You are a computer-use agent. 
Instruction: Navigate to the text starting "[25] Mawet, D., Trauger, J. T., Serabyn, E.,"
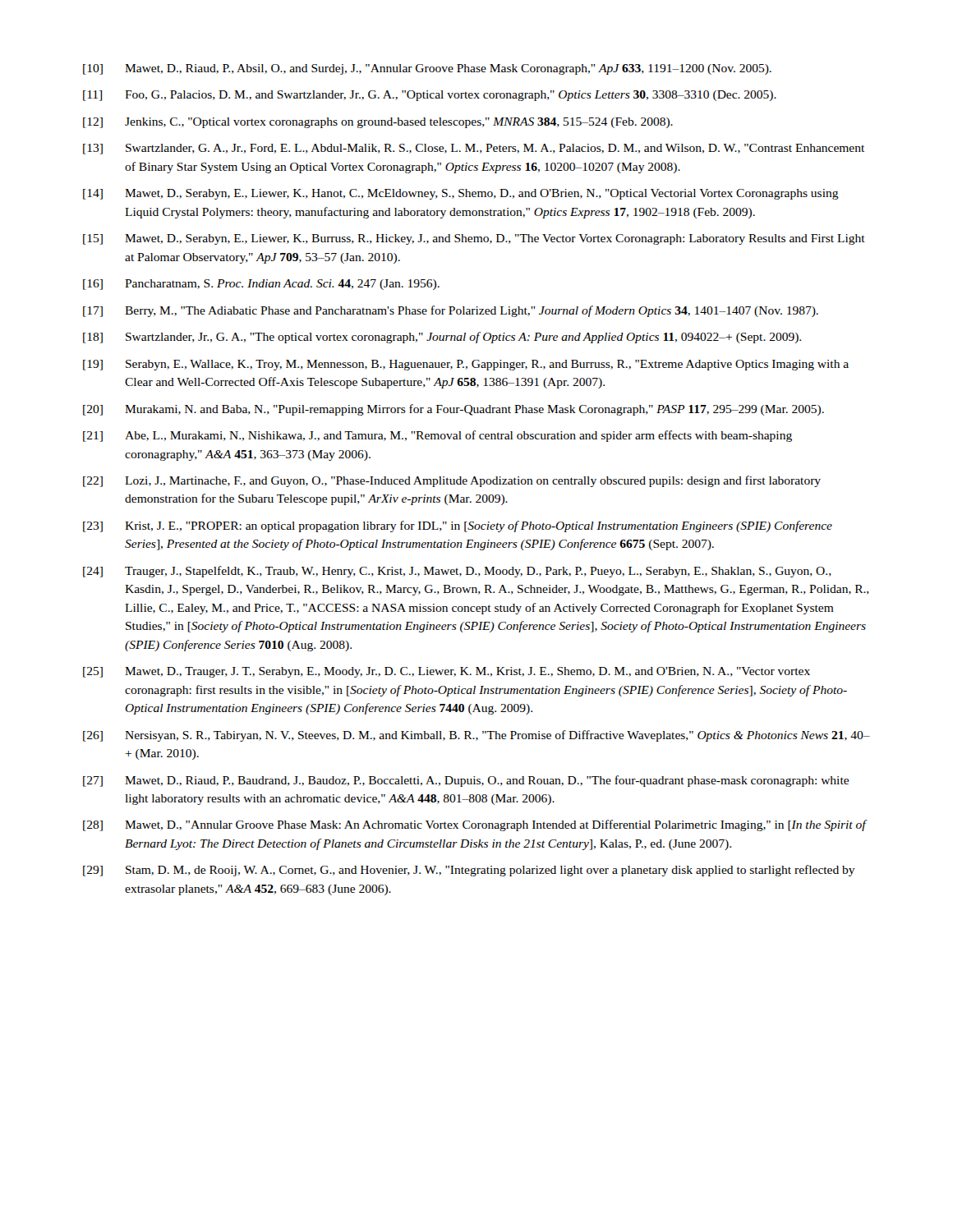click(x=476, y=690)
